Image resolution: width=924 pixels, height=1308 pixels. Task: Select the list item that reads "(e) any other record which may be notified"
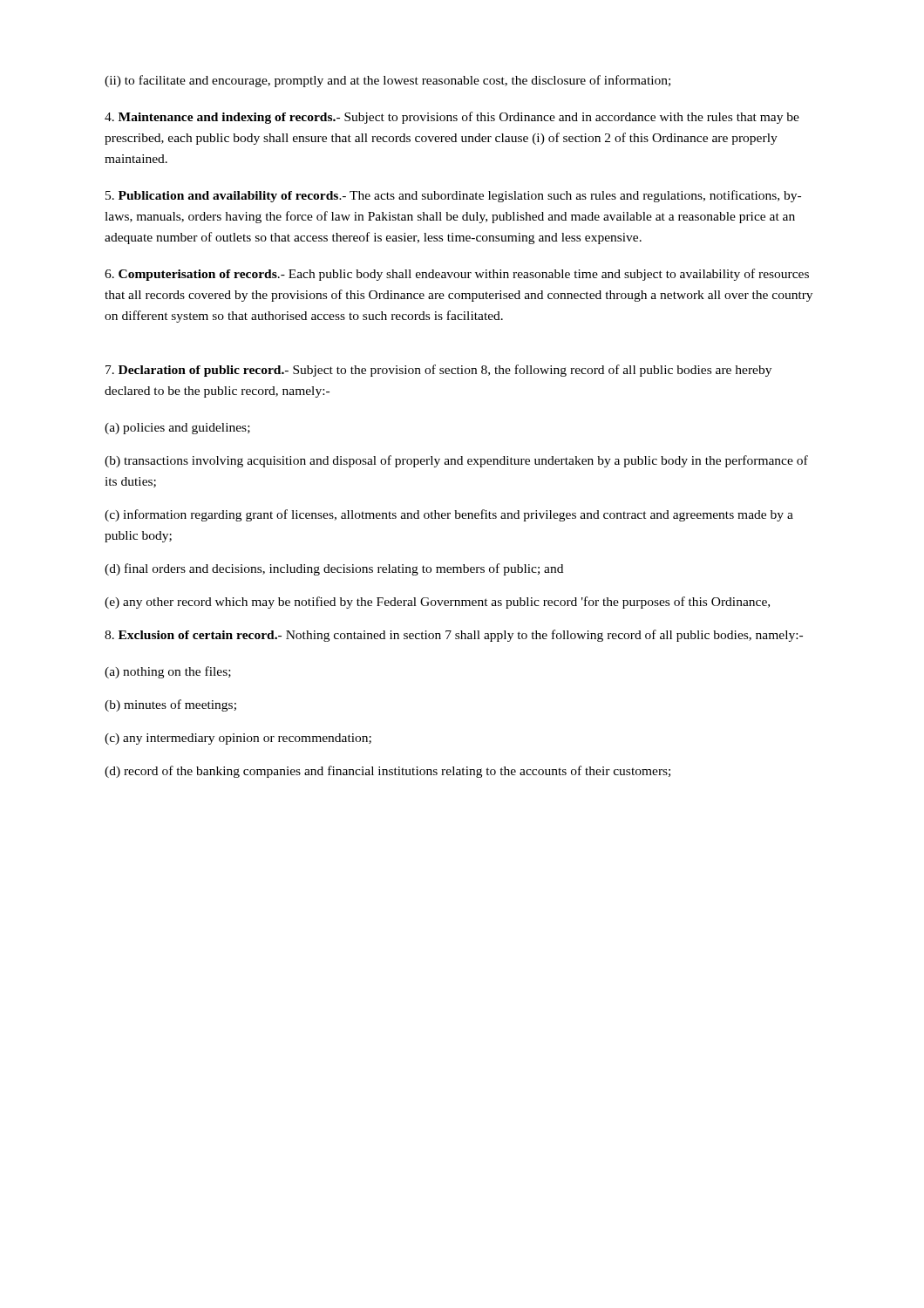[x=438, y=601]
